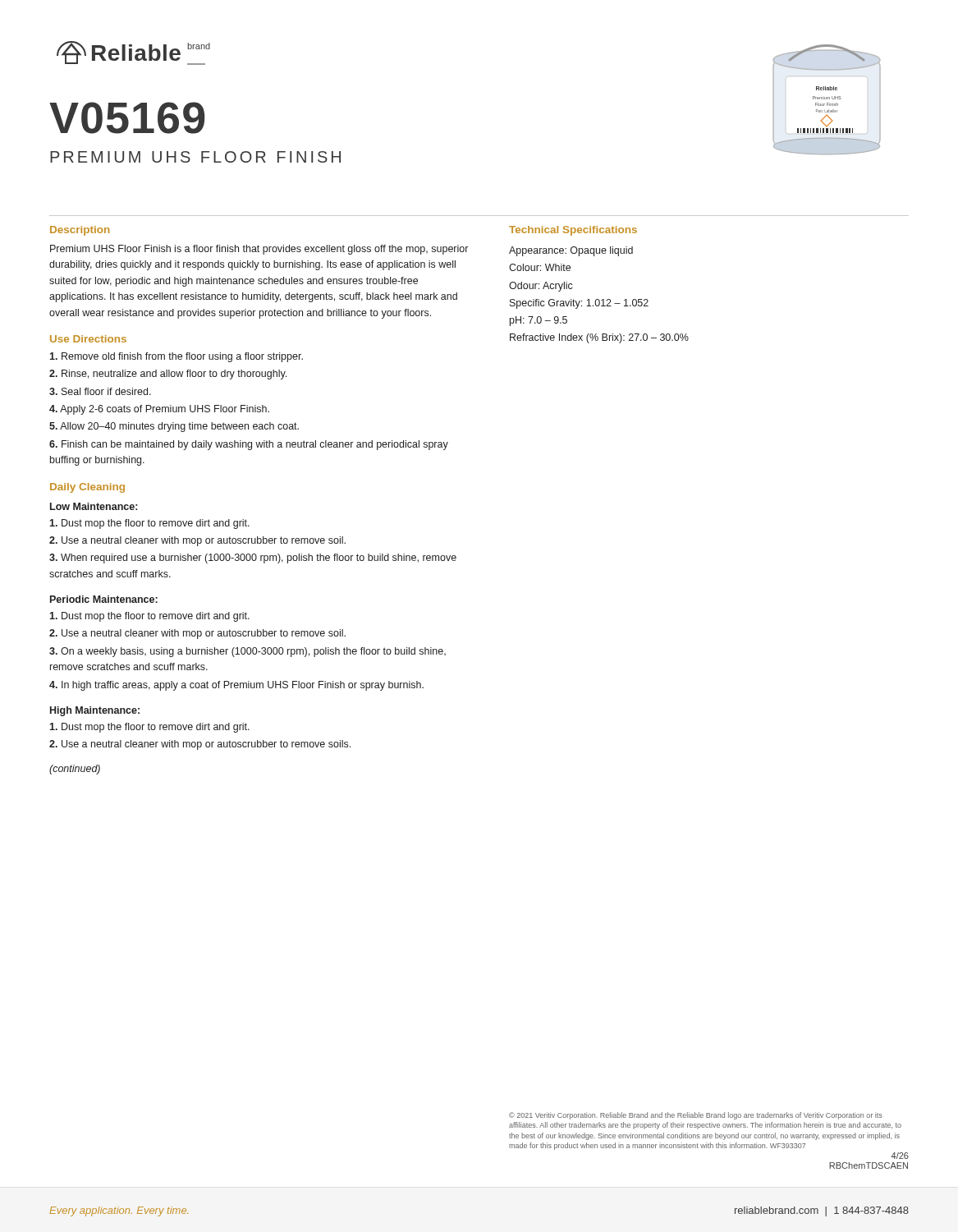Find the element starting "6. Finish can be maintained by daily"

[263, 453]
